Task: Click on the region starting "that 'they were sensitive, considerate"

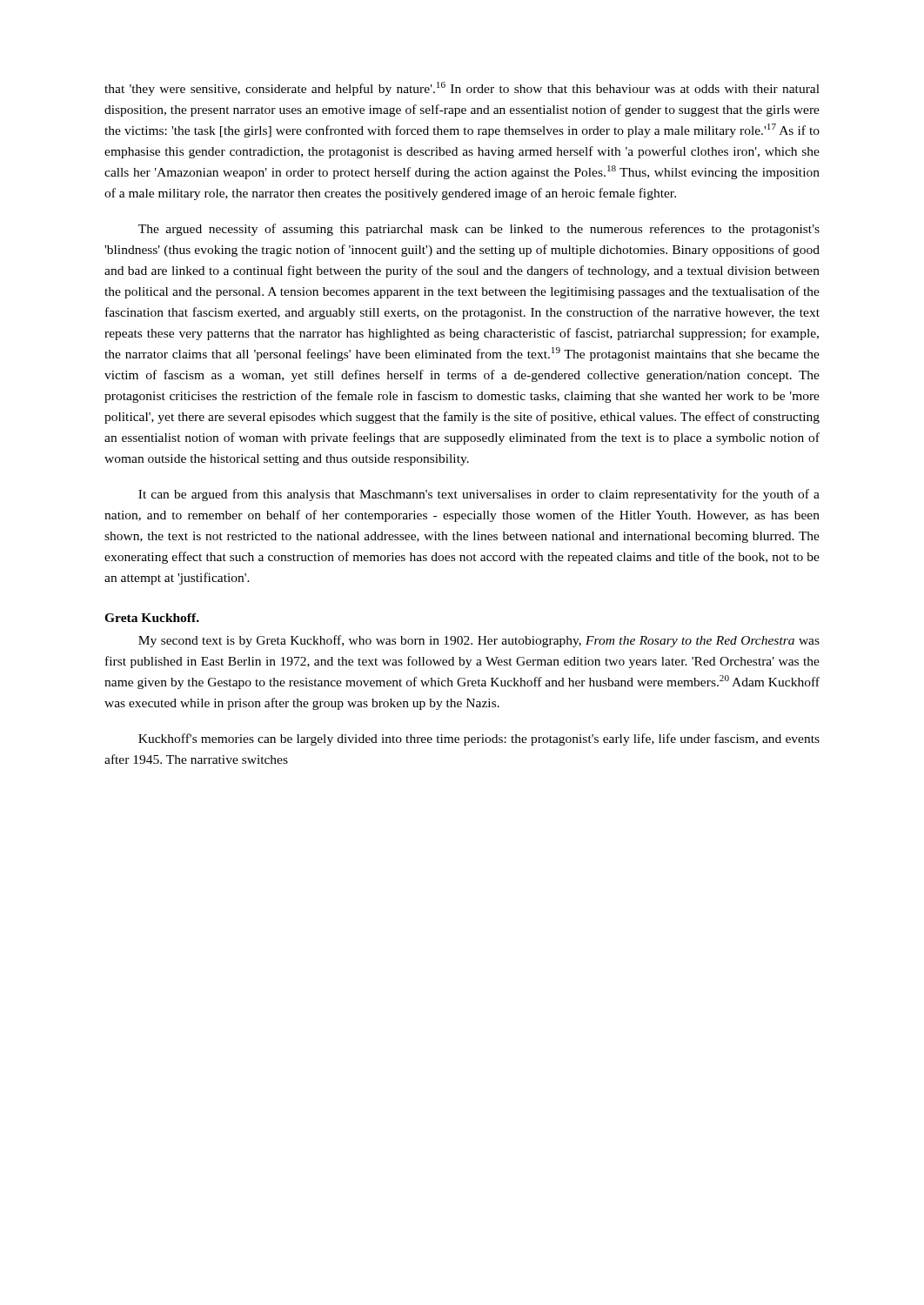Action: [x=462, y=140]
